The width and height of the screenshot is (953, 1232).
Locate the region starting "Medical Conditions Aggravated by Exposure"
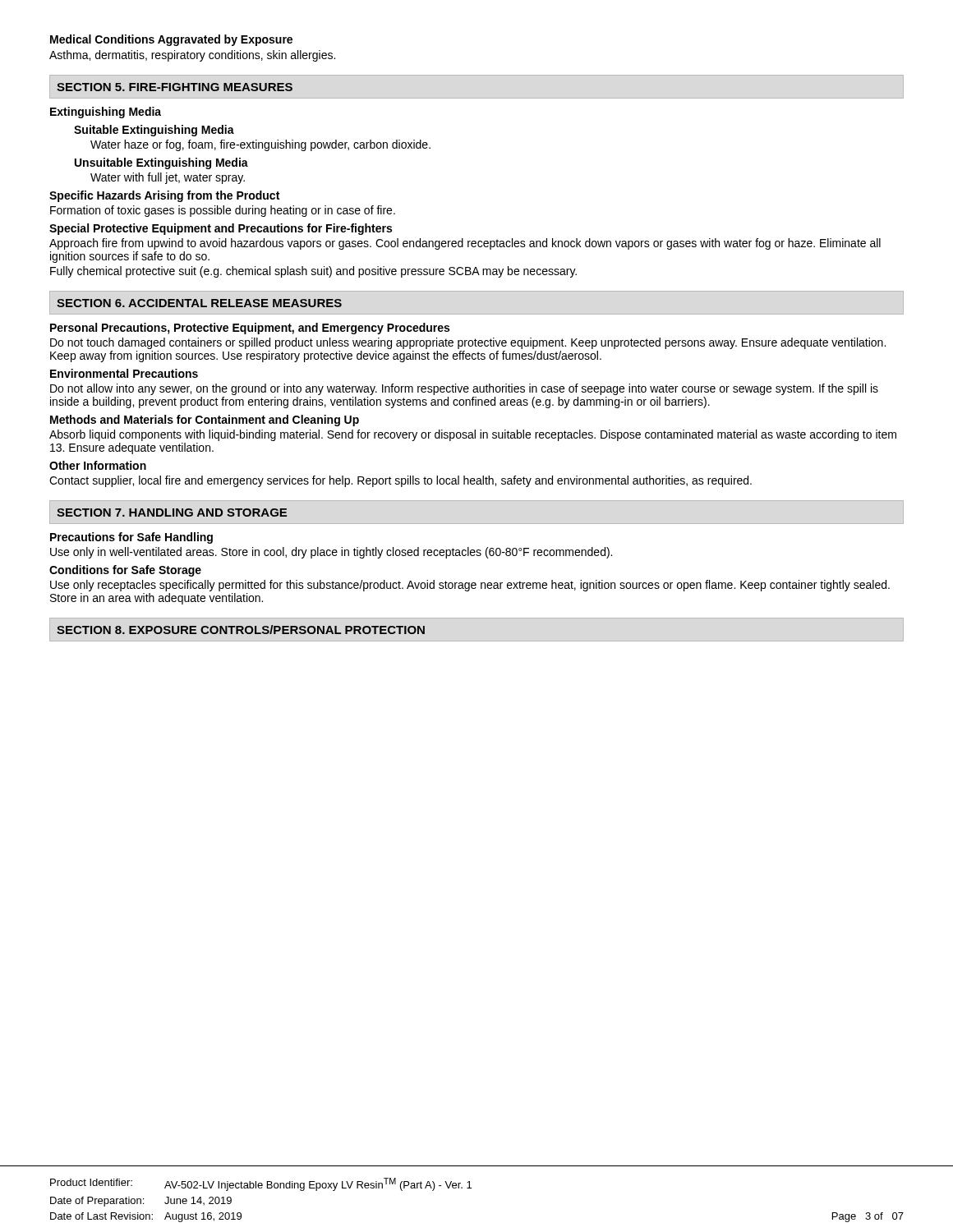pyautogui.click(x=171, y=39)
